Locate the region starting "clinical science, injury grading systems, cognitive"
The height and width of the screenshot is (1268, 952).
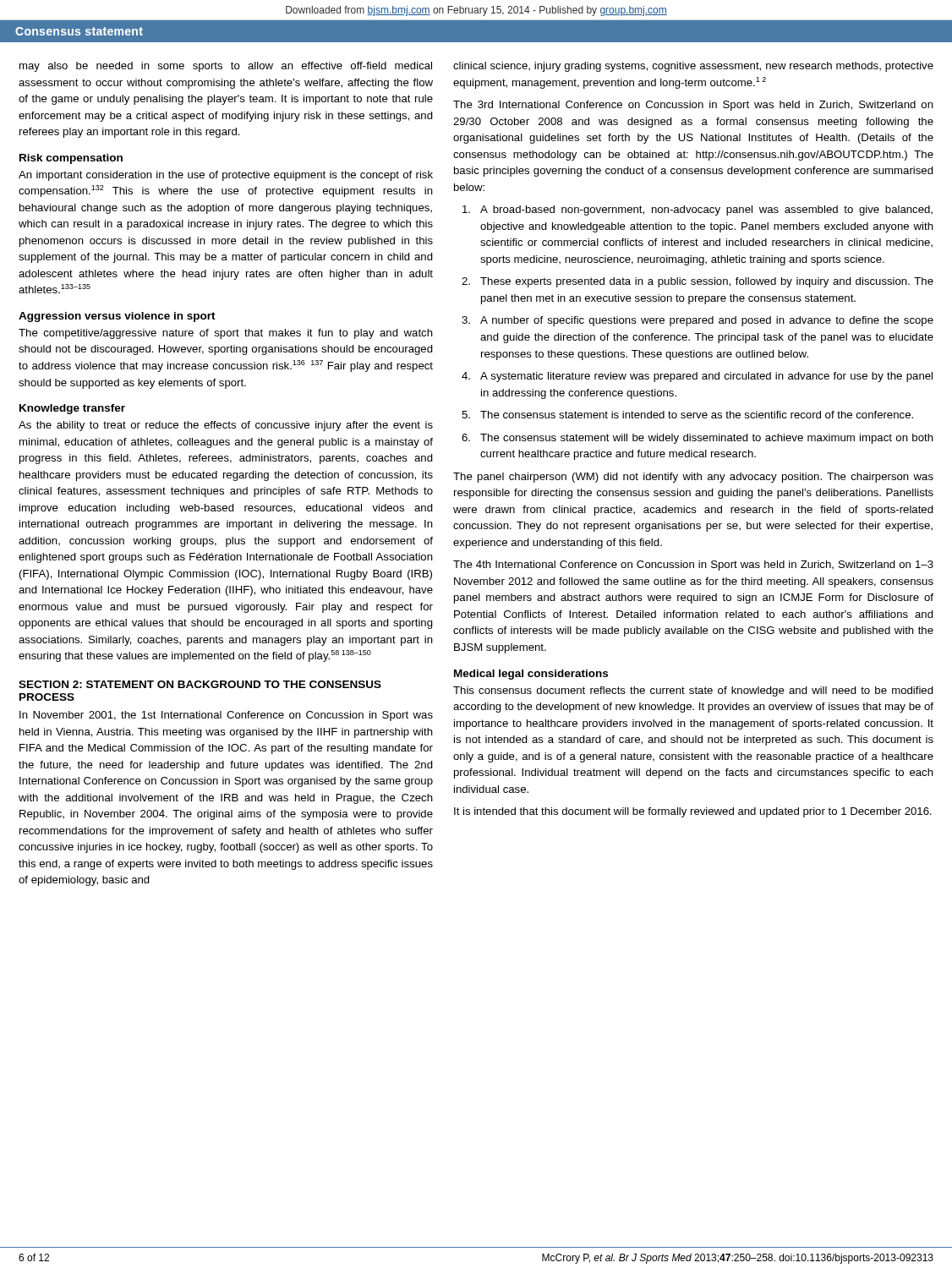pyautogui.click(x=693, y=74)
